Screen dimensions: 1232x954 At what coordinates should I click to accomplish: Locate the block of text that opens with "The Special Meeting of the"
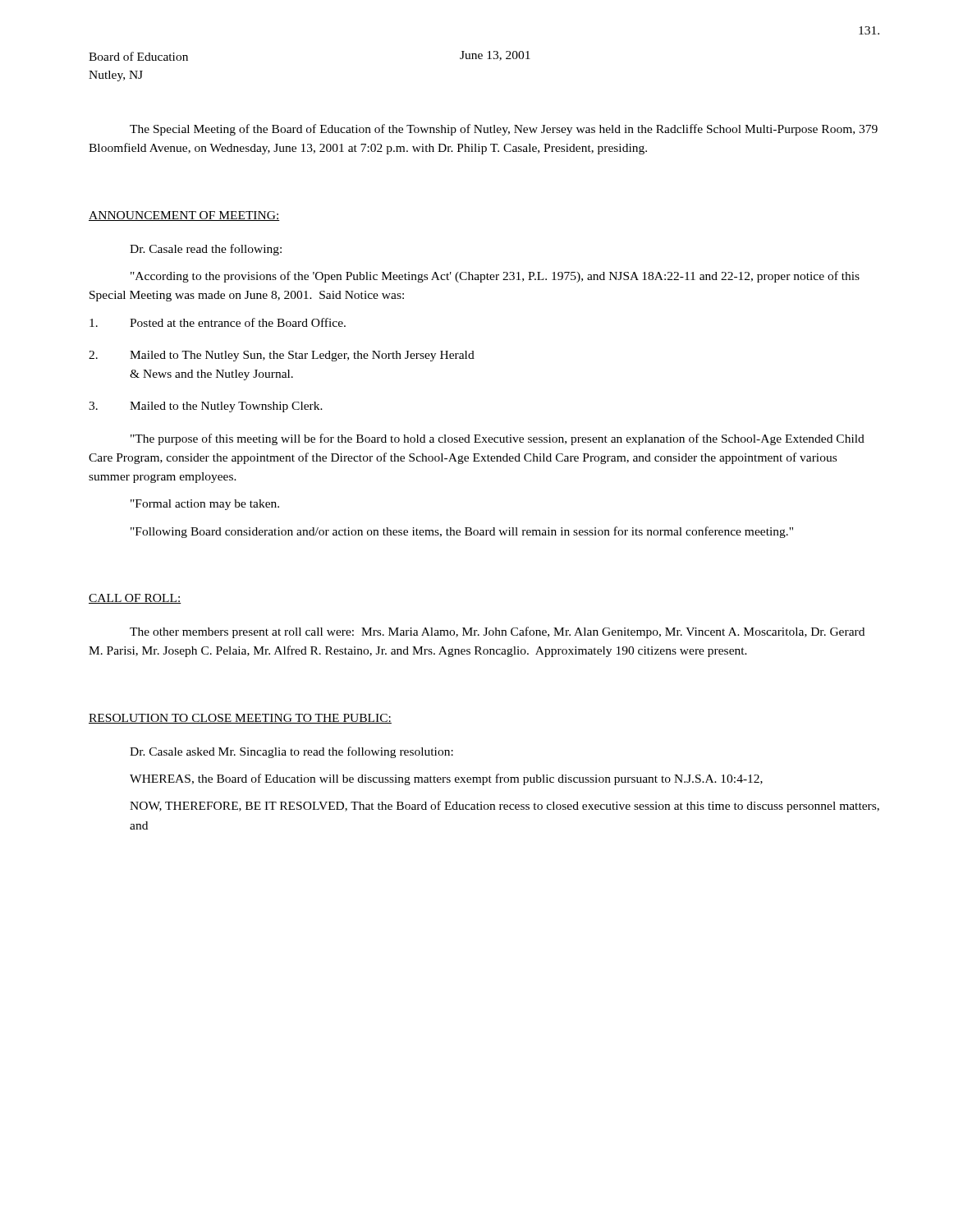click(483, 138)
